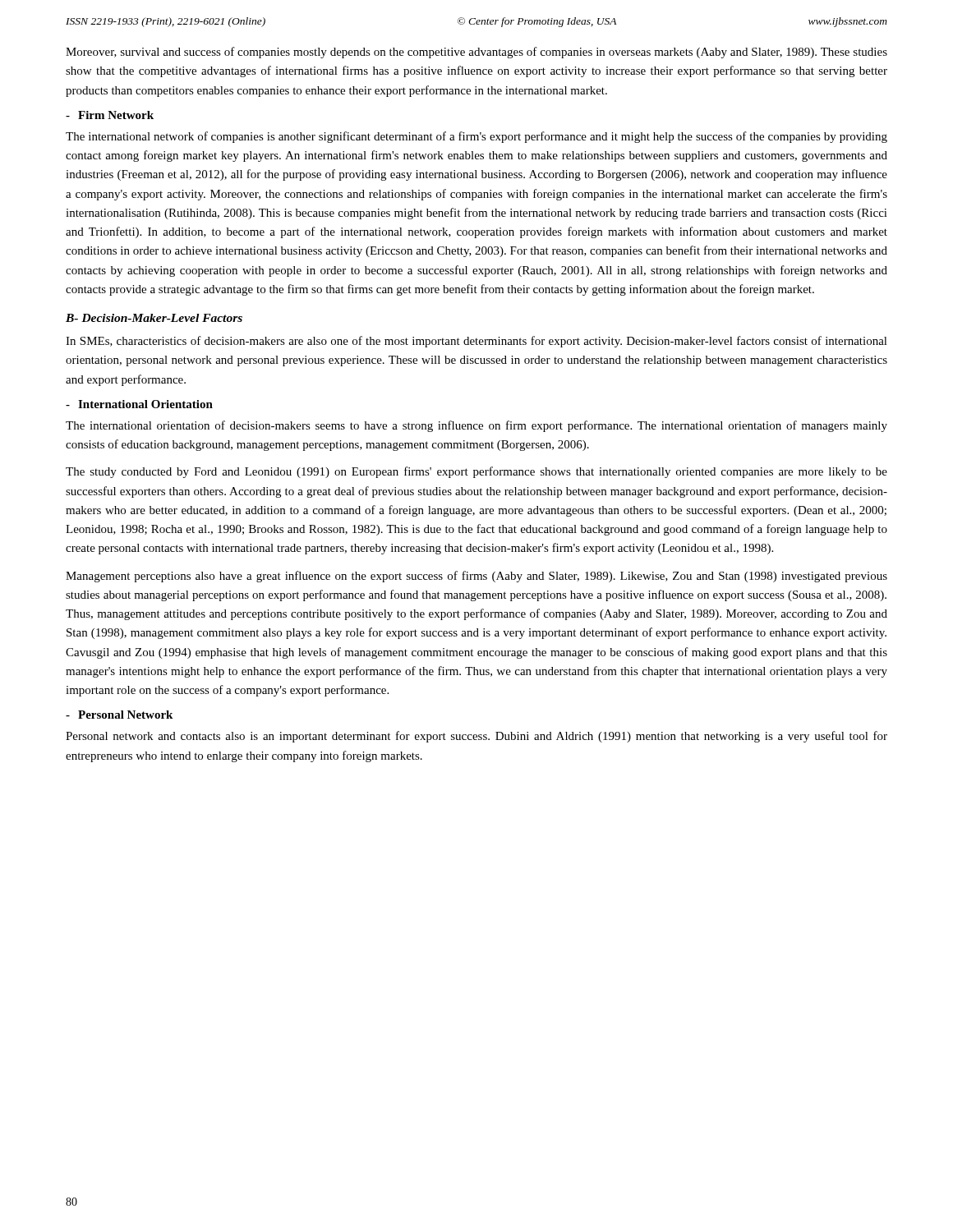Navigate to the text block starting "Management perceptions also have a great"

476,633
